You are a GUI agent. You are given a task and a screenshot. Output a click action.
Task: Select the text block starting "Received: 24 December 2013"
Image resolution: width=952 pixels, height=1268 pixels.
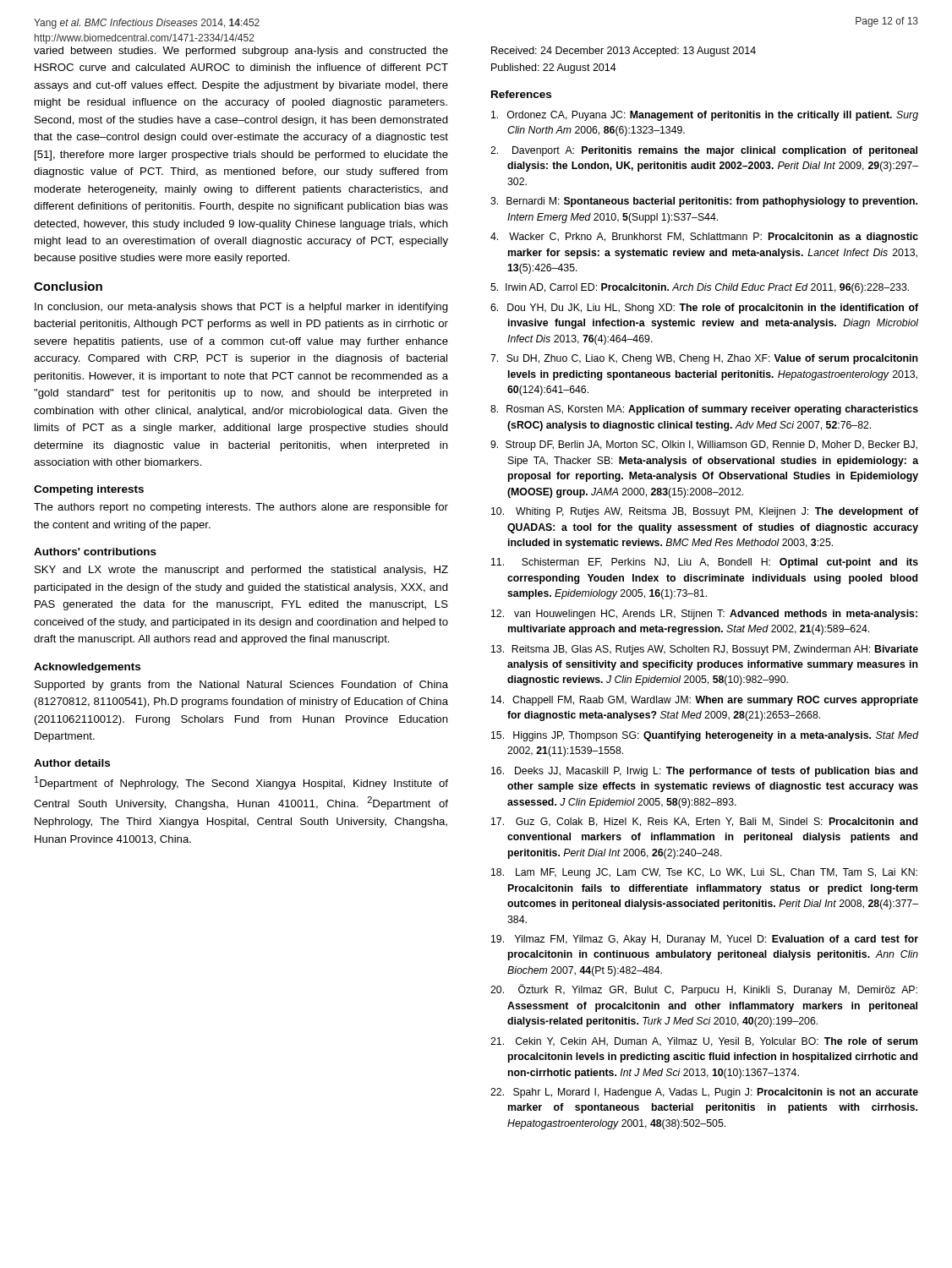623,59
